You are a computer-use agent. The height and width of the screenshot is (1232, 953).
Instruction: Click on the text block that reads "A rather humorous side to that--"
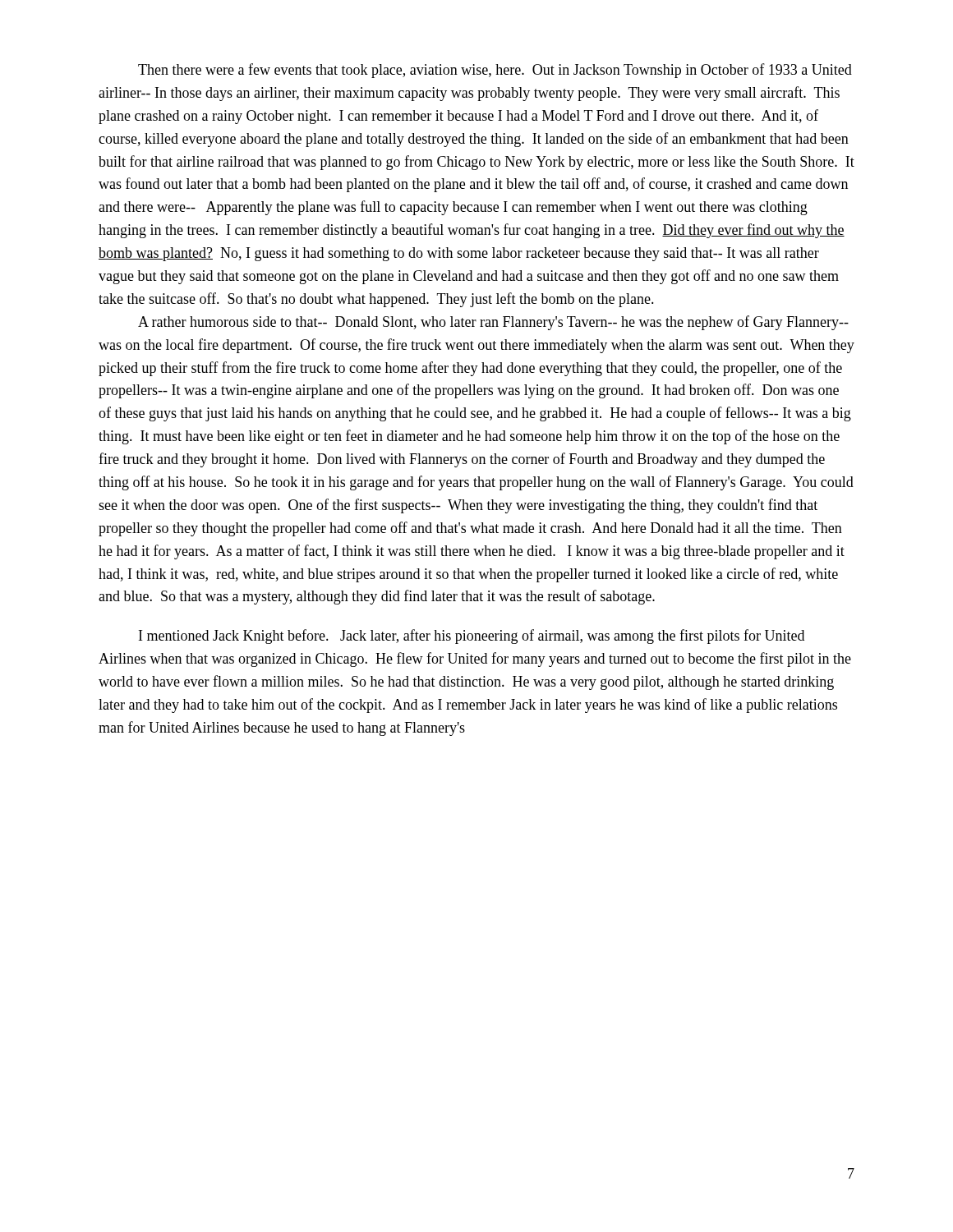[476, 460]
